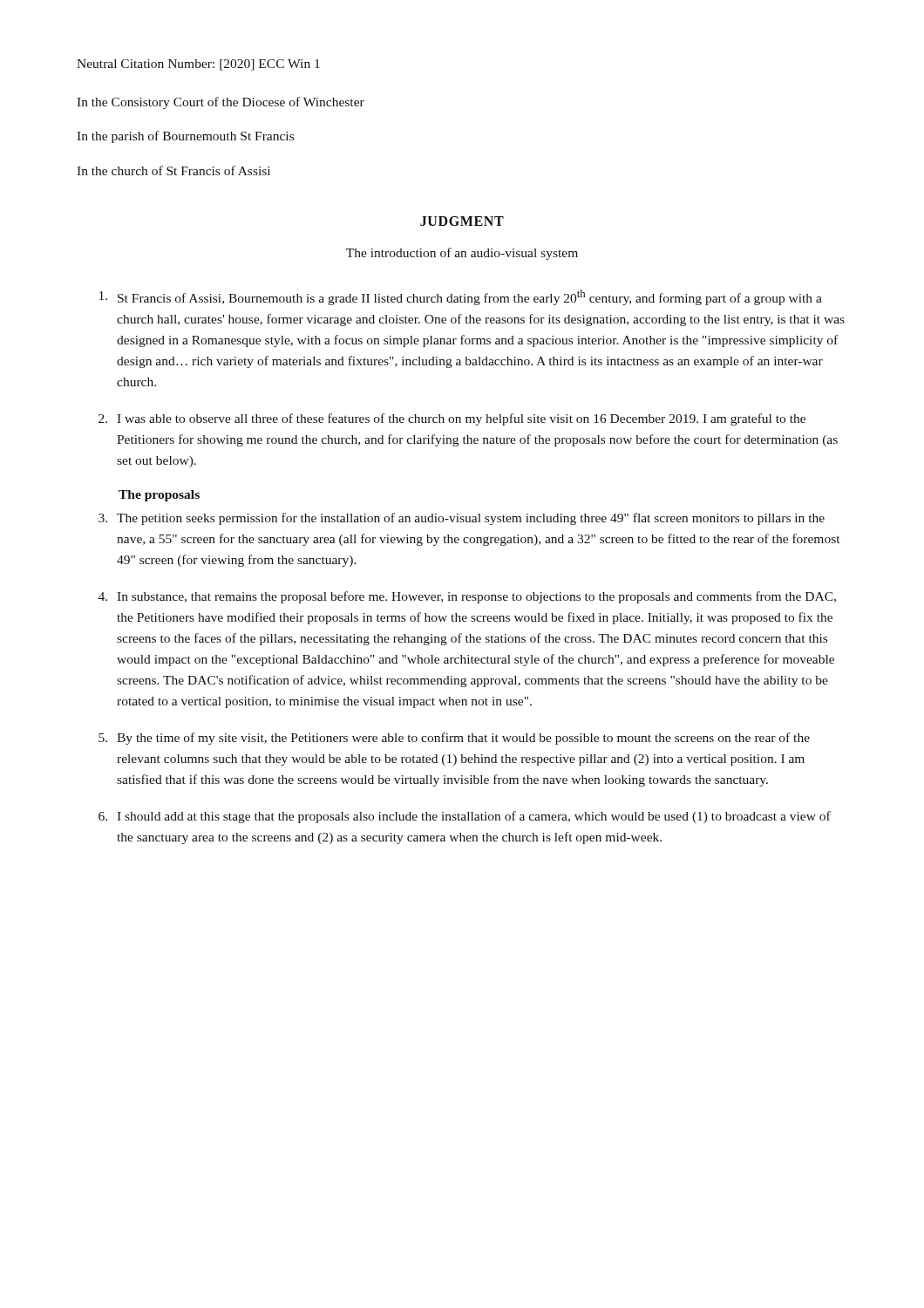Navigate to the text block starting "2. I was able"
This screenshot has height=1308, width=924.
[x=462, y=439]
